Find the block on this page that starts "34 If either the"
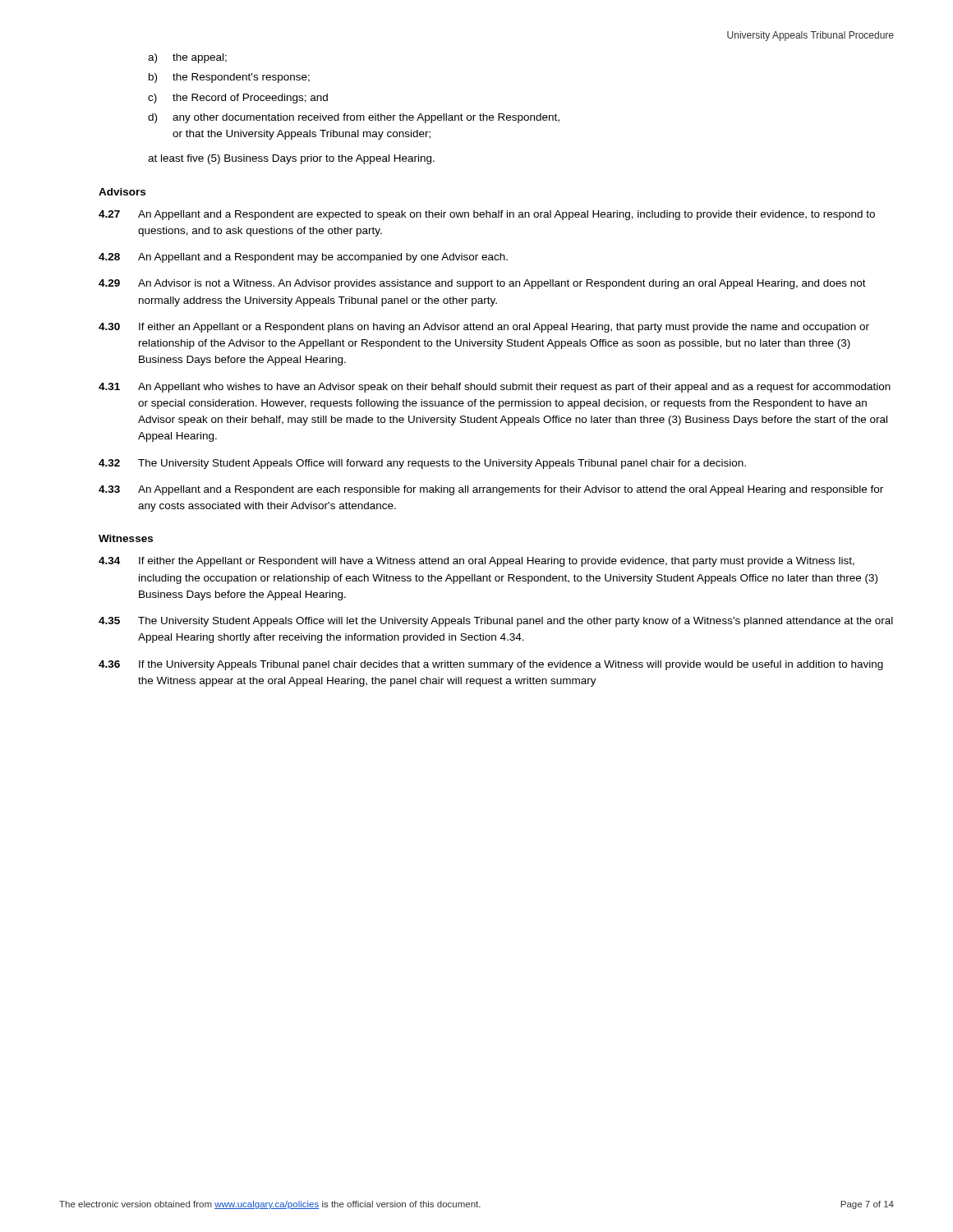953x1232 pixels. point(496,578)
